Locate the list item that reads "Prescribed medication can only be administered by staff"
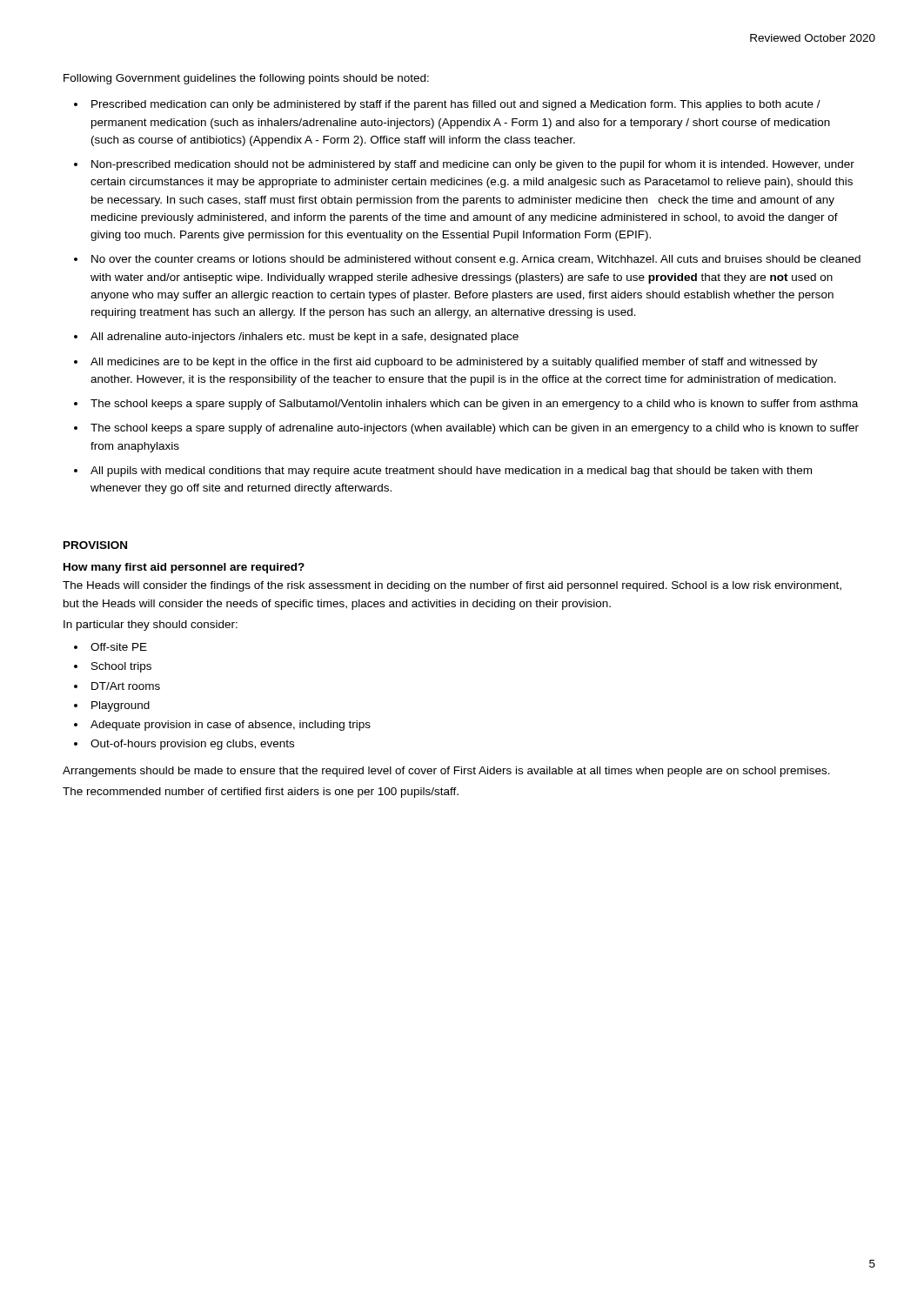Viewport: 924px width, 1305px height. tap(460, 122)
